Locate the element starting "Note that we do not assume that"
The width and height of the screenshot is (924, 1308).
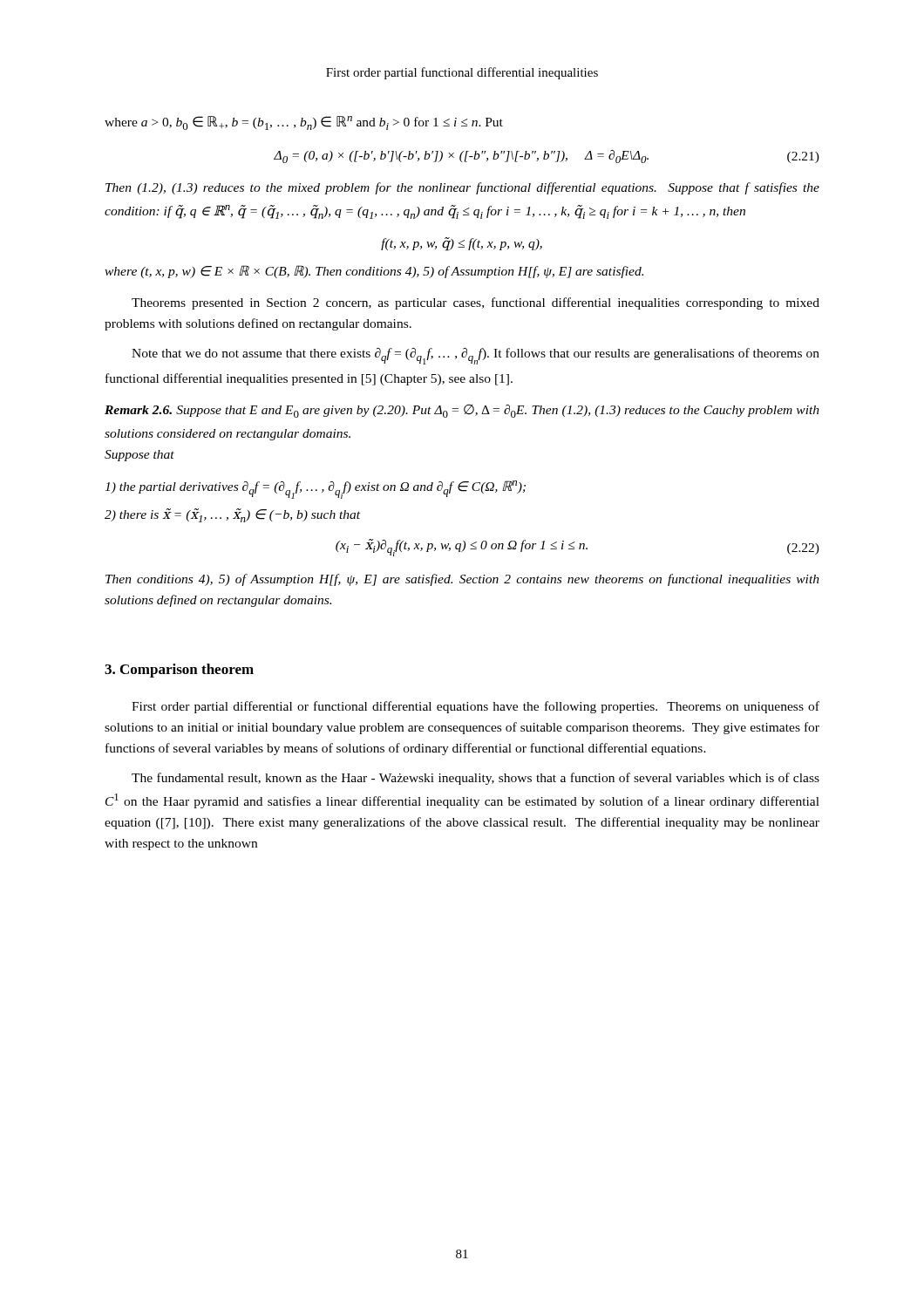pyautogui.click(x=462, y=366)
